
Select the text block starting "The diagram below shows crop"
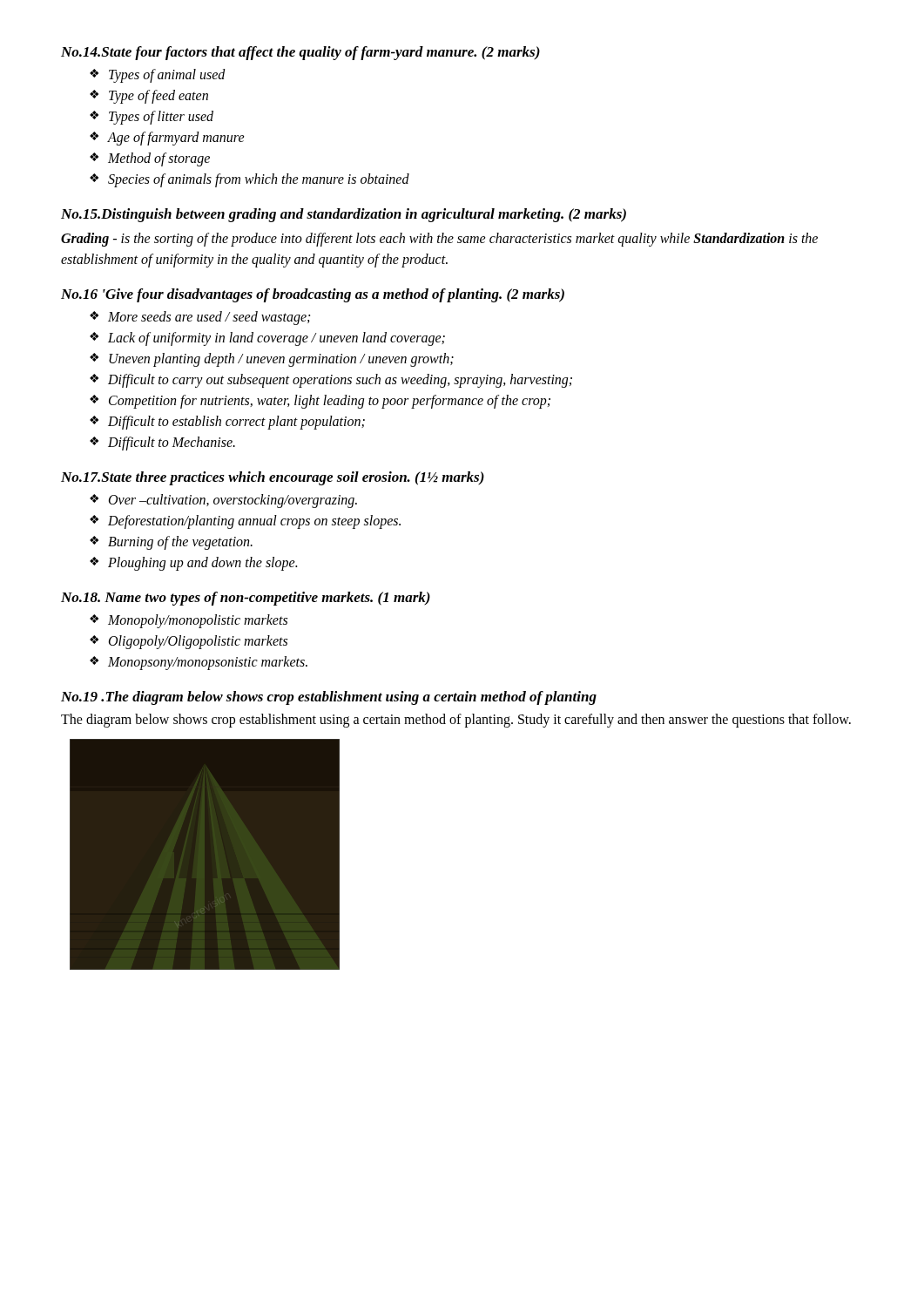click(x=456, y=719)
